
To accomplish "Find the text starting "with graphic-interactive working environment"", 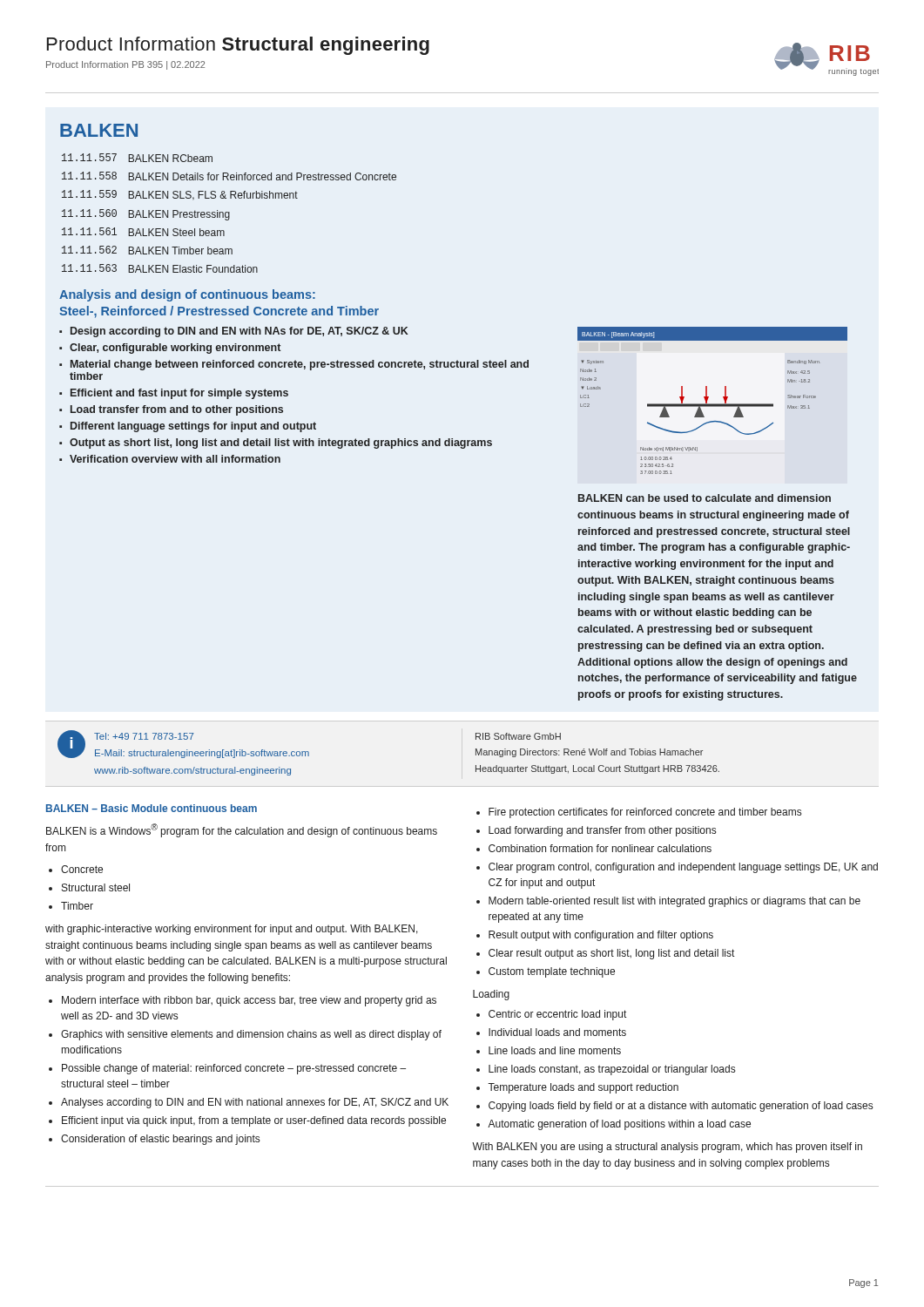I will pos(246,953).
